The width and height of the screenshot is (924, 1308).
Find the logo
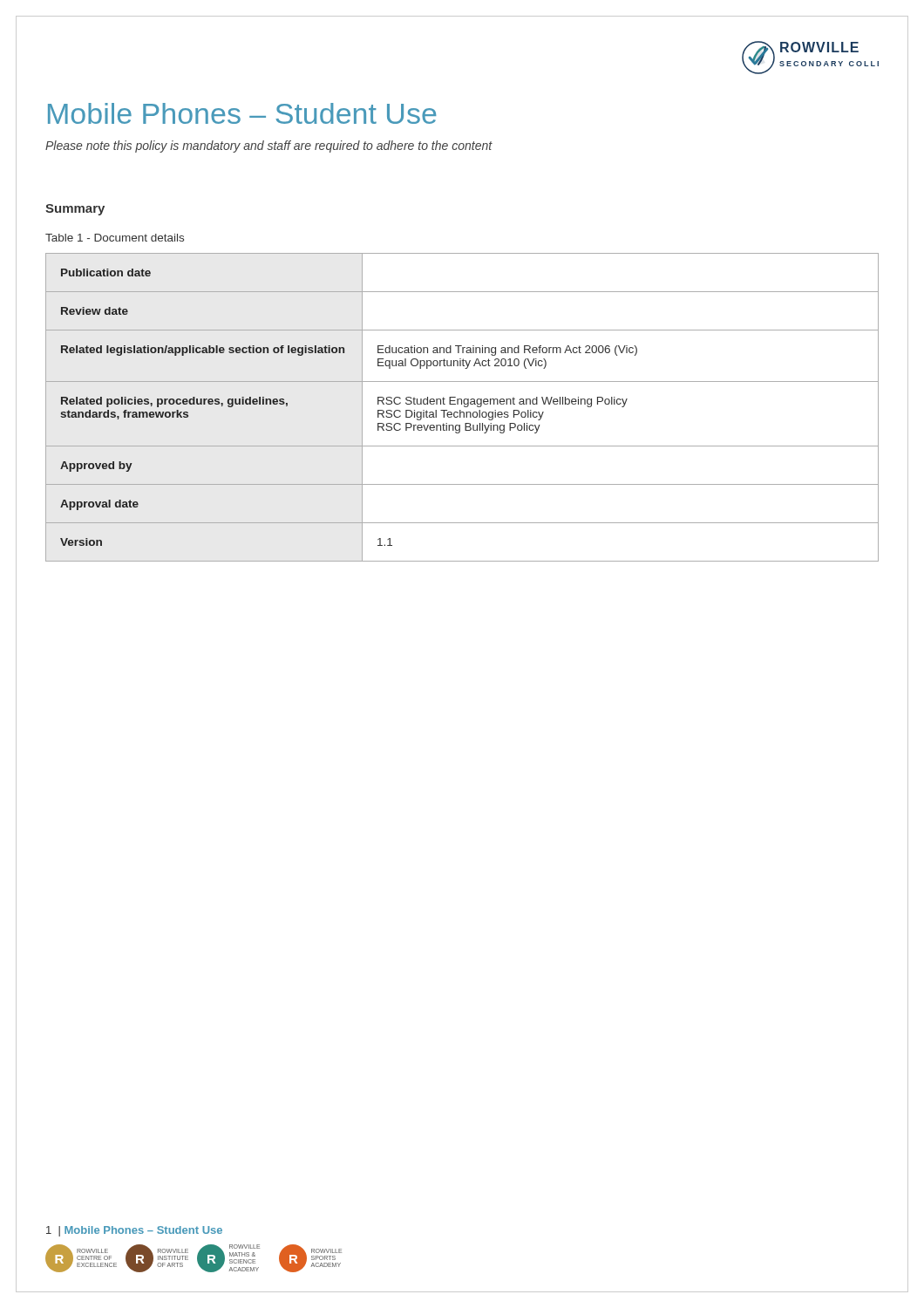(x=809, y=58)
